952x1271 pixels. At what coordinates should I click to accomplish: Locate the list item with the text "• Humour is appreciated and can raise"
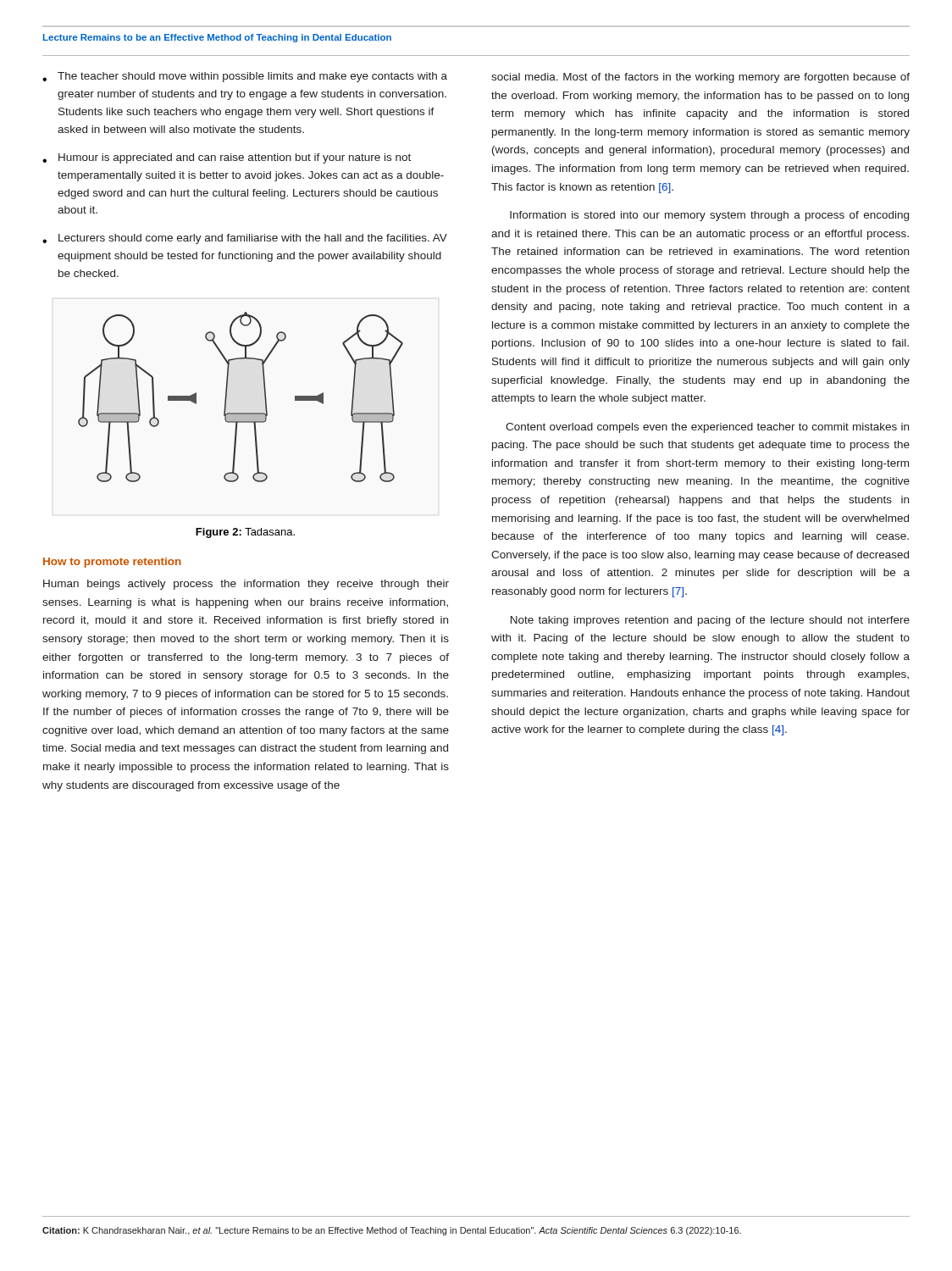coord(246,184)
